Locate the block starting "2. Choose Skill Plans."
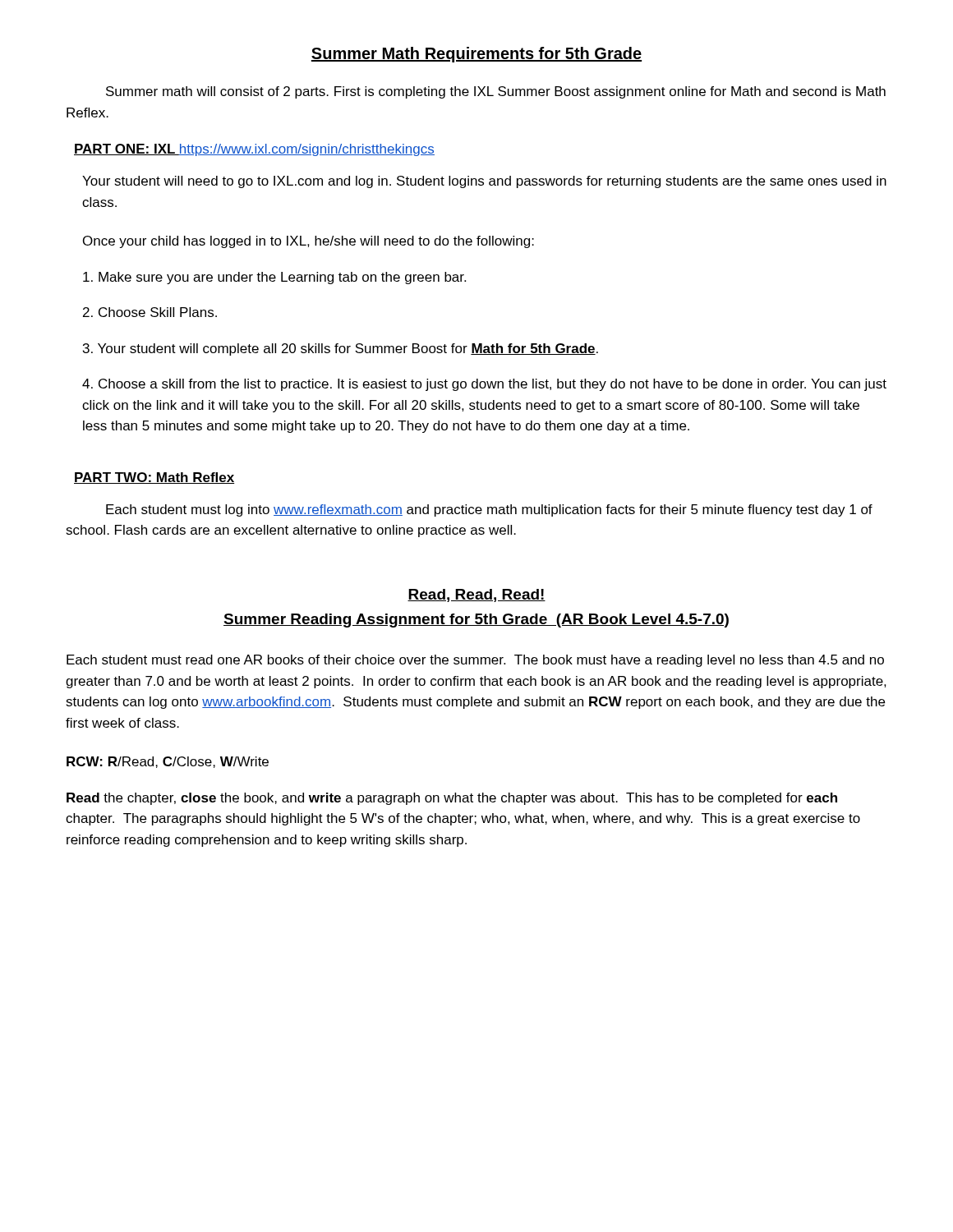Viewport: 953px width, 1232px height. (x=150, y=312)
